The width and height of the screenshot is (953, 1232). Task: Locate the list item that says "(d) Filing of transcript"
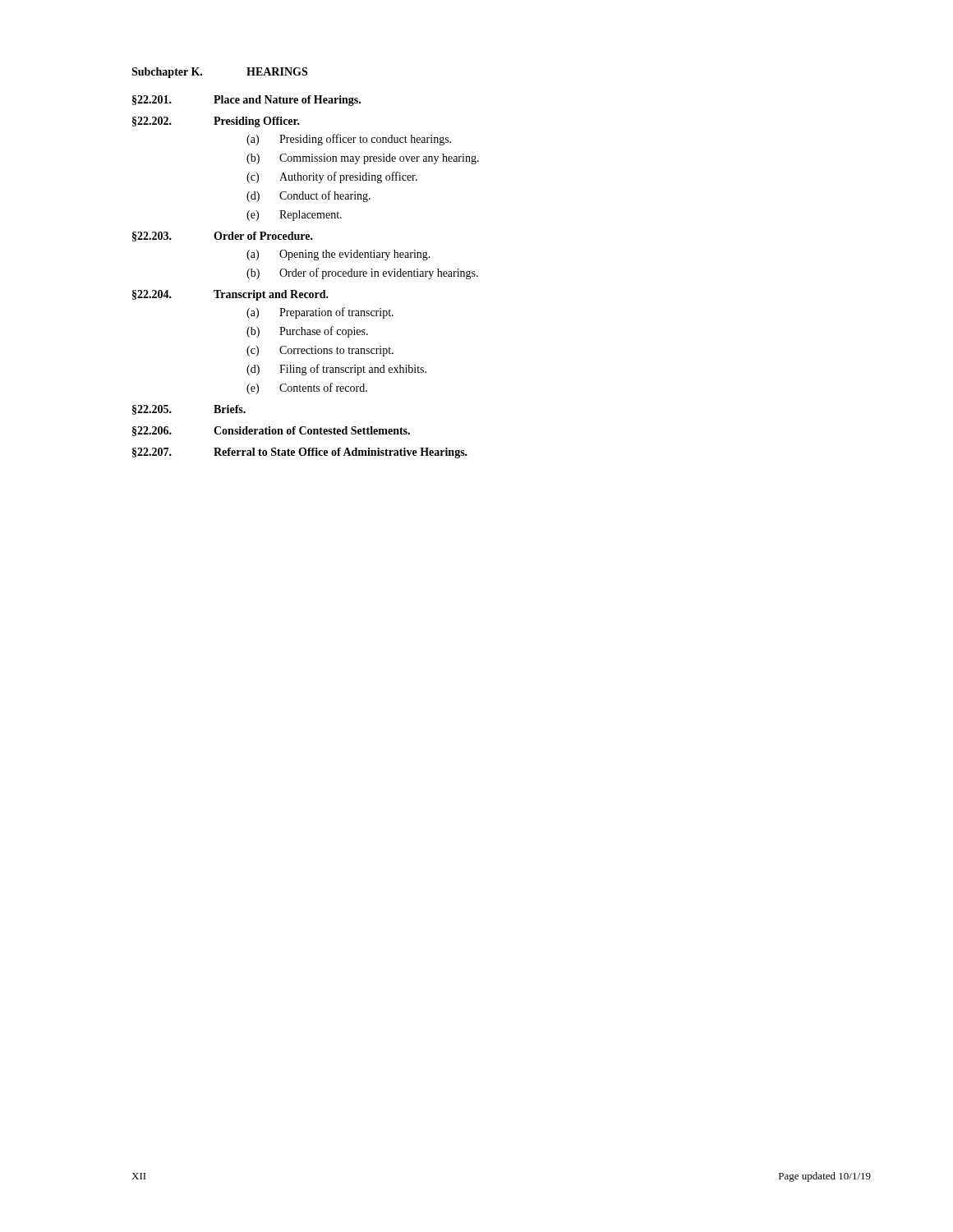coord(337,370)
